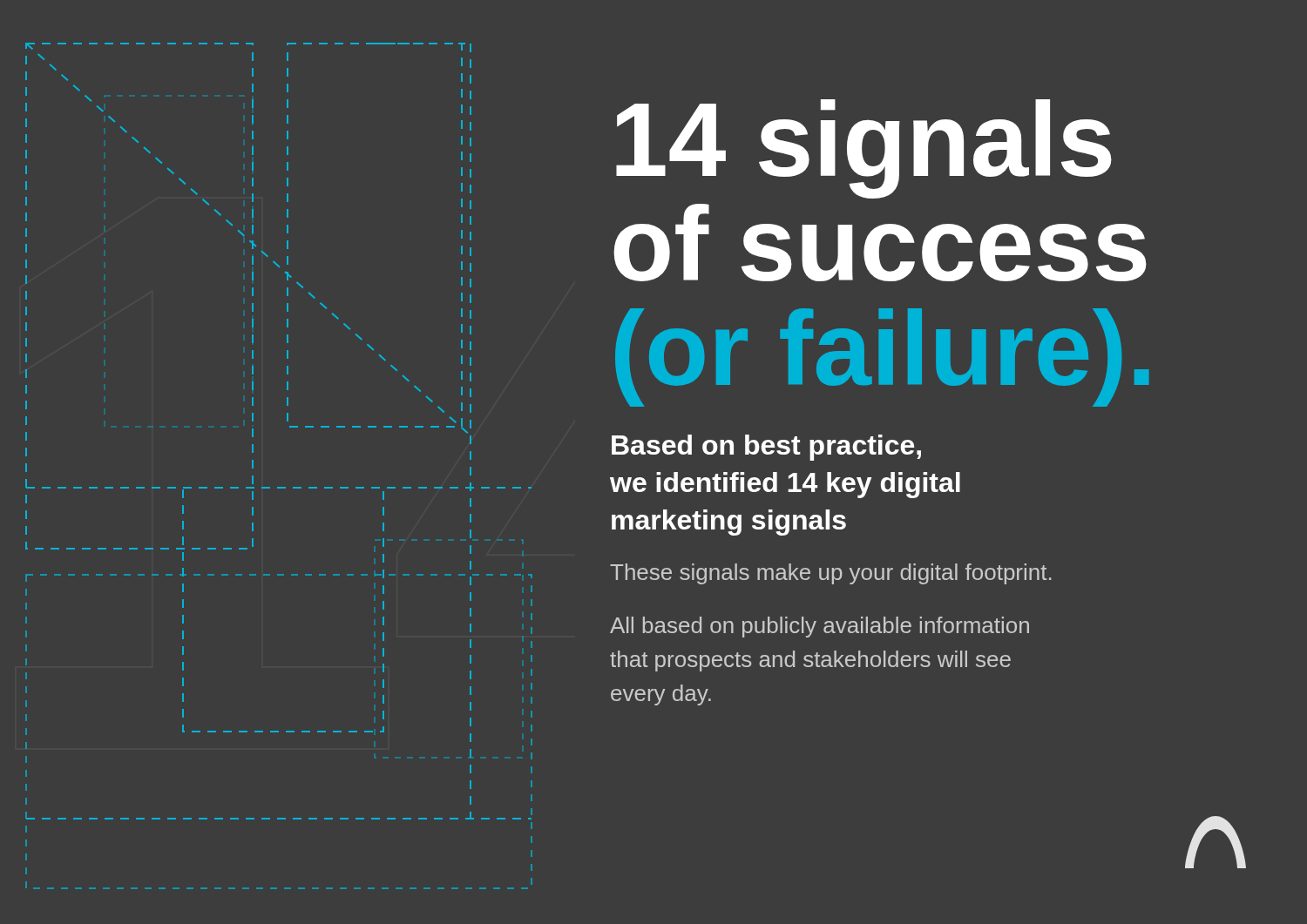The width and height of the screenshot is (1307, 924).
Task: Select the text starting "Based on best practice, we"
Action: 932,483
